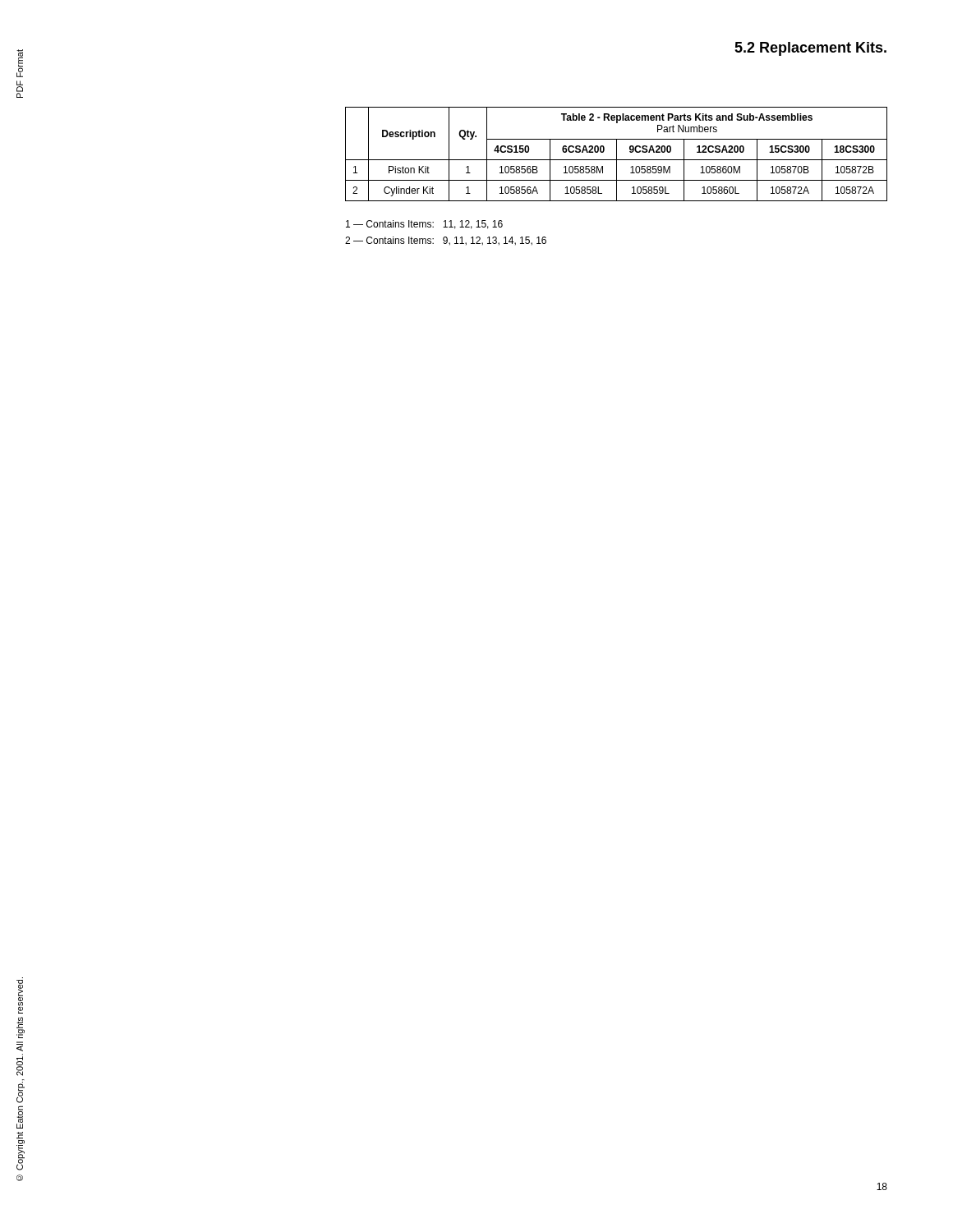Viewport: 953px width, 1232px height.
Task: Point to the block beginning "2 — Contains Items: 9, 11,"
Action: click(x=446, y=241)
